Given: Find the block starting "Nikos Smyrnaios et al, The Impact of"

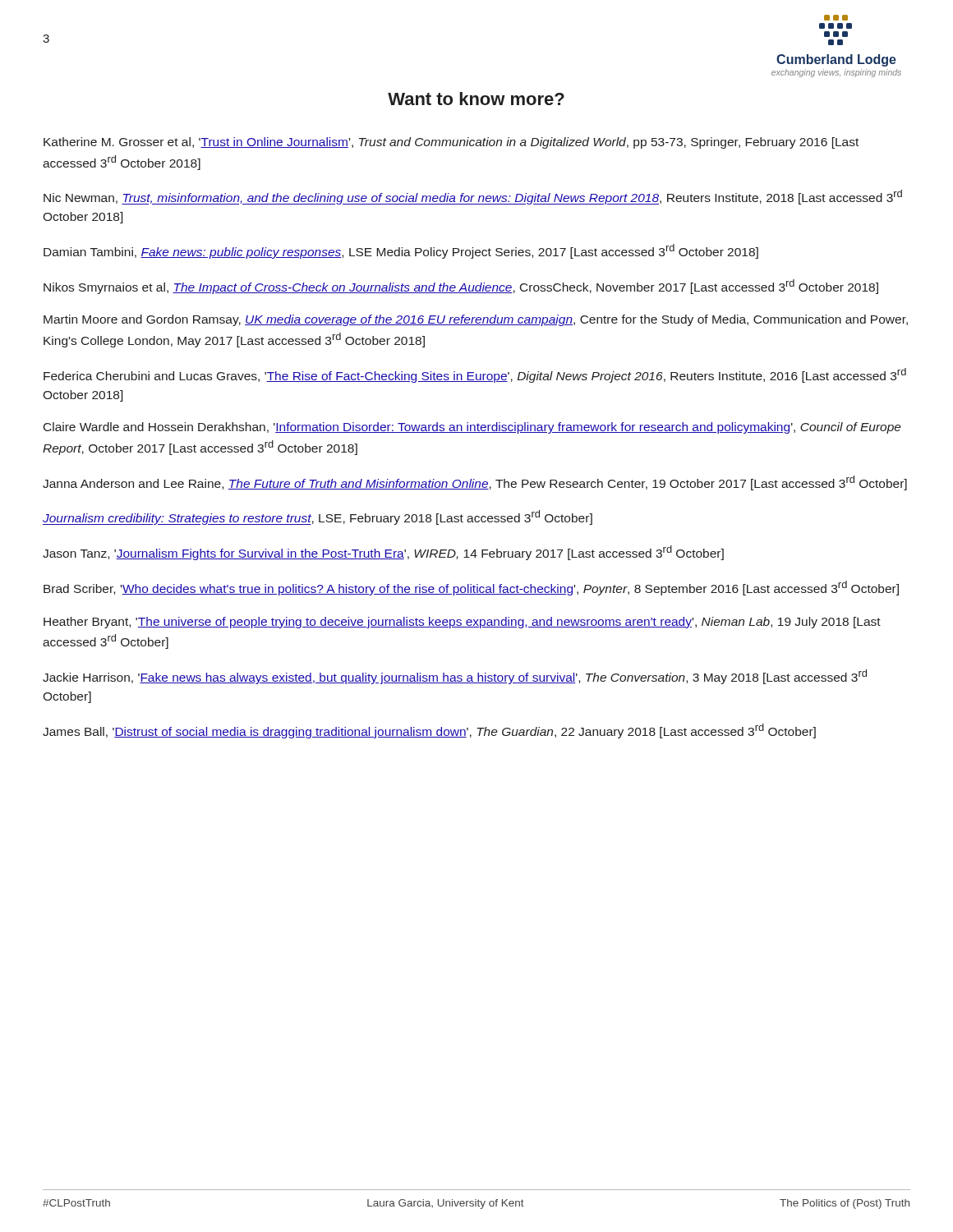Looking at the screenshot, I should click(x=461, y=285).
